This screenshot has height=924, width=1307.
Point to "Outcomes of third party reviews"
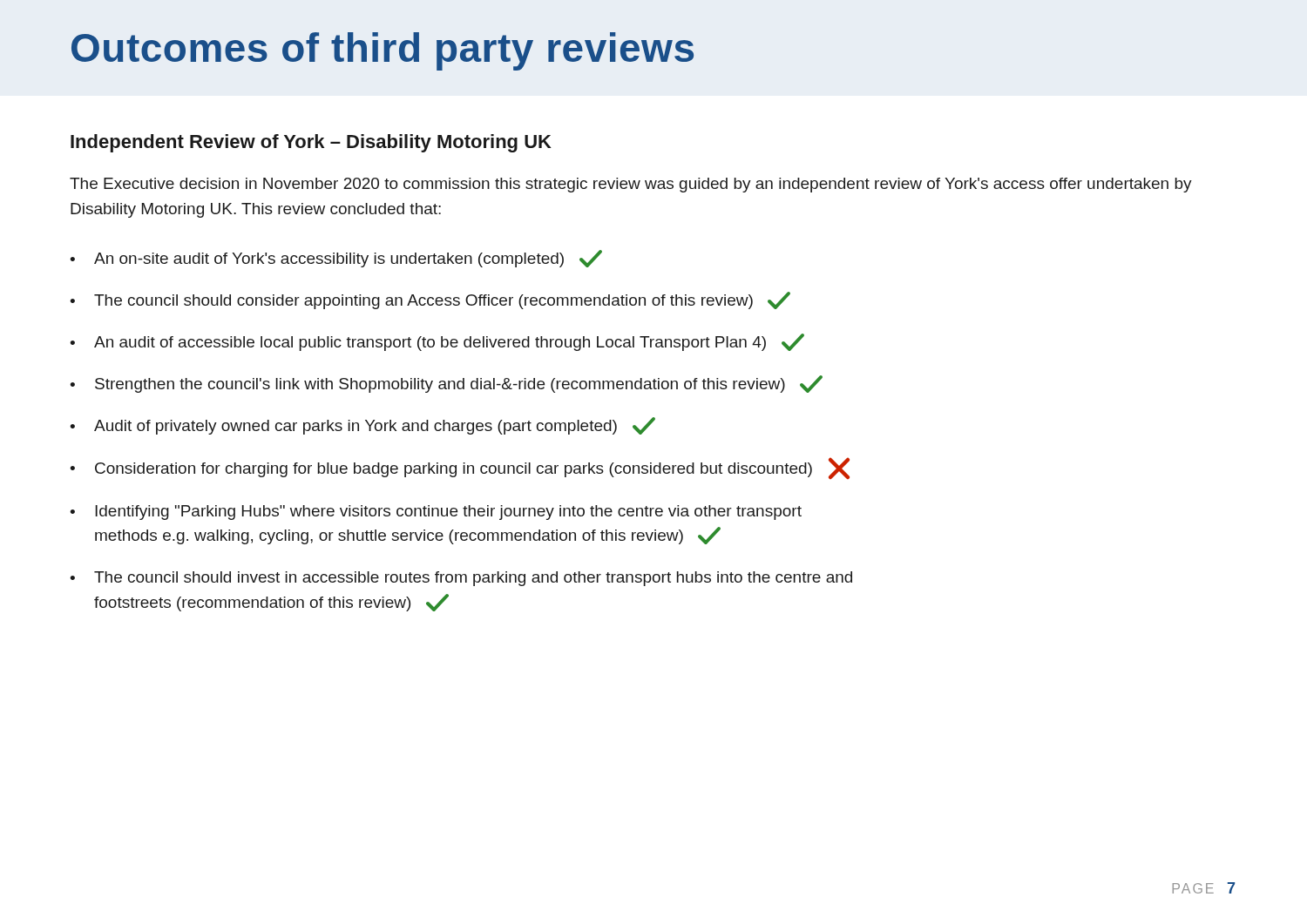383,48
